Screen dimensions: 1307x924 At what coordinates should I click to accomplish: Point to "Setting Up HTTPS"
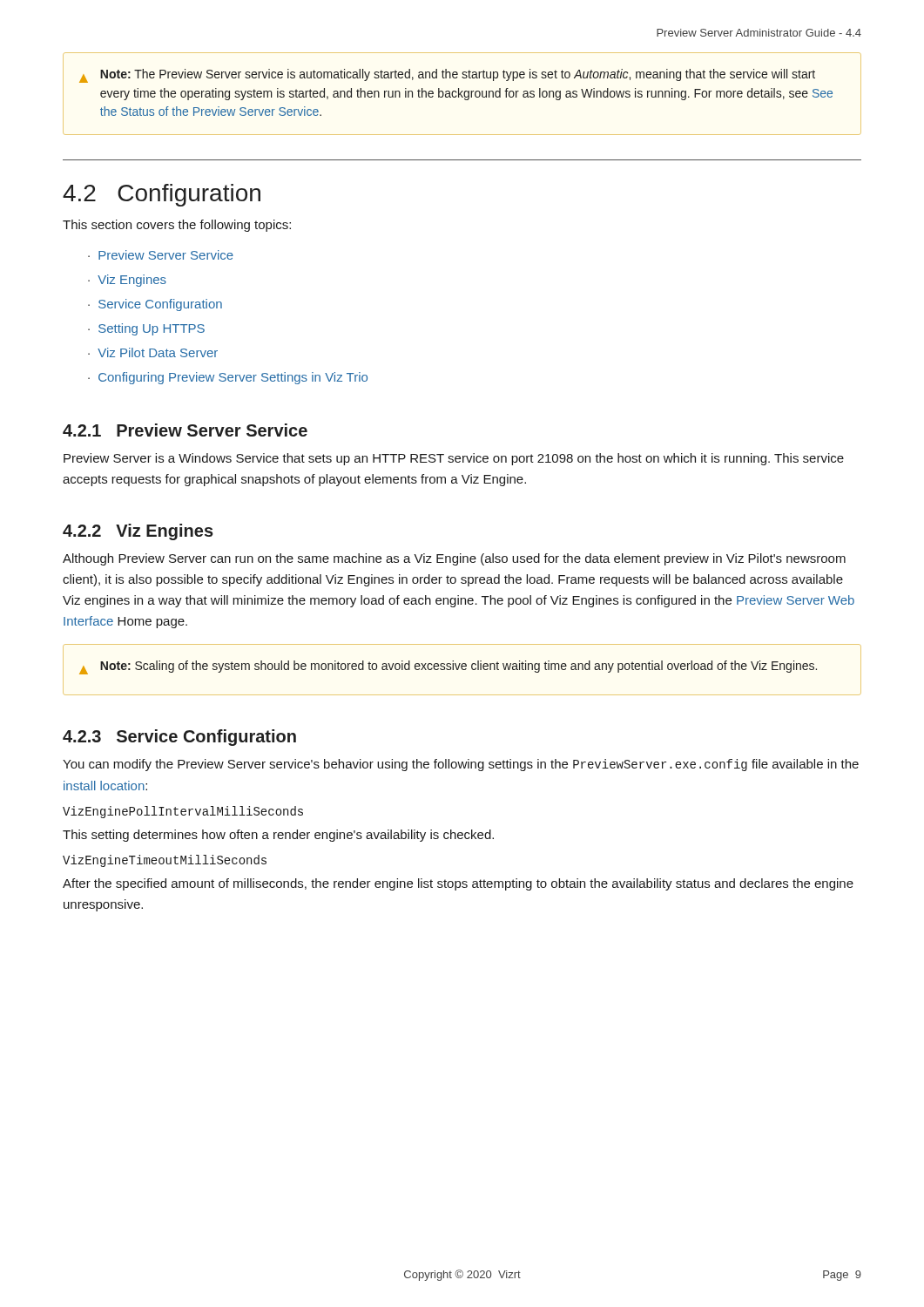[151, 328]
